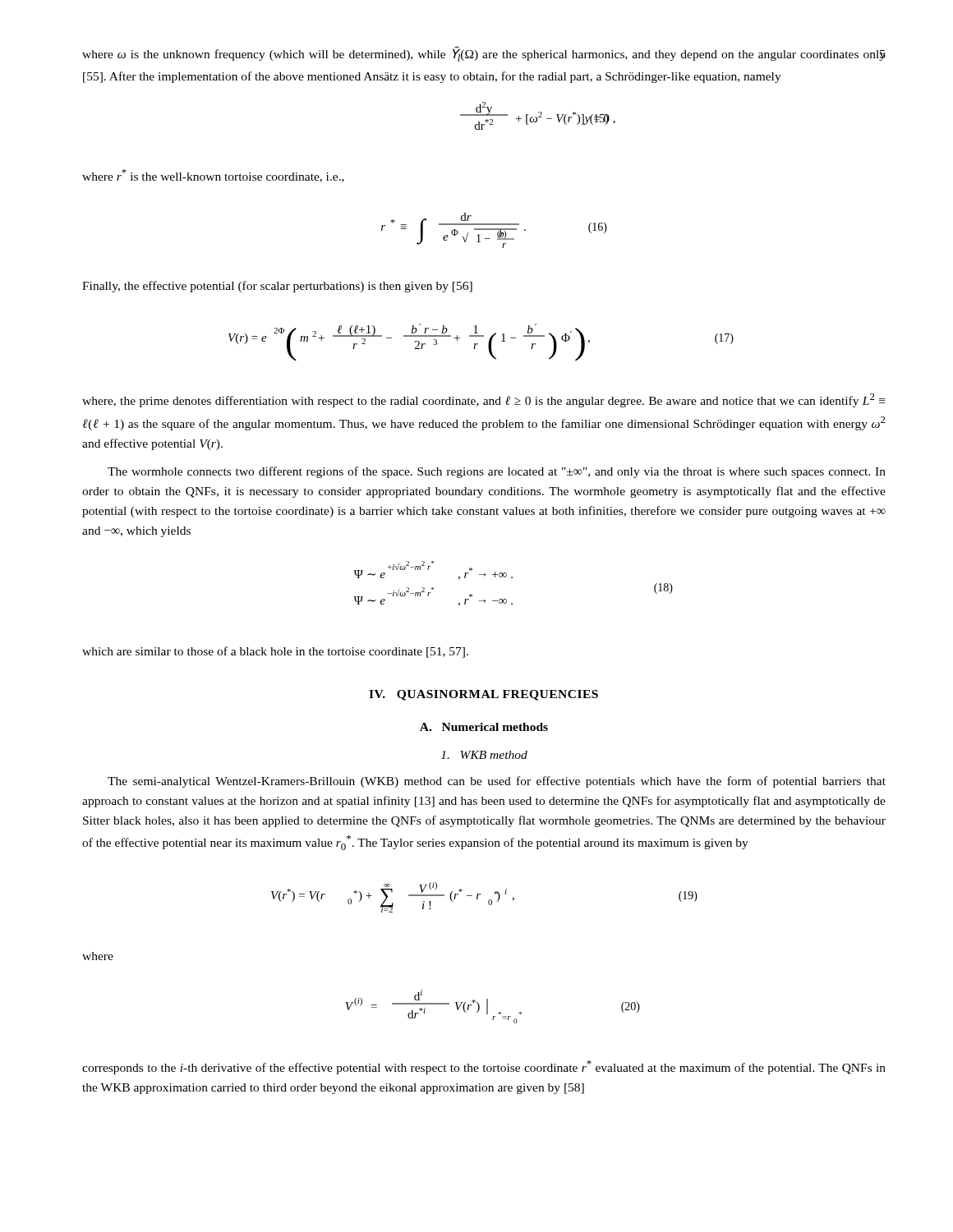Screen dimensions: 1232x953
Task: Point to the block beginning "which are similar to those of a"
Action: point(275,652)
